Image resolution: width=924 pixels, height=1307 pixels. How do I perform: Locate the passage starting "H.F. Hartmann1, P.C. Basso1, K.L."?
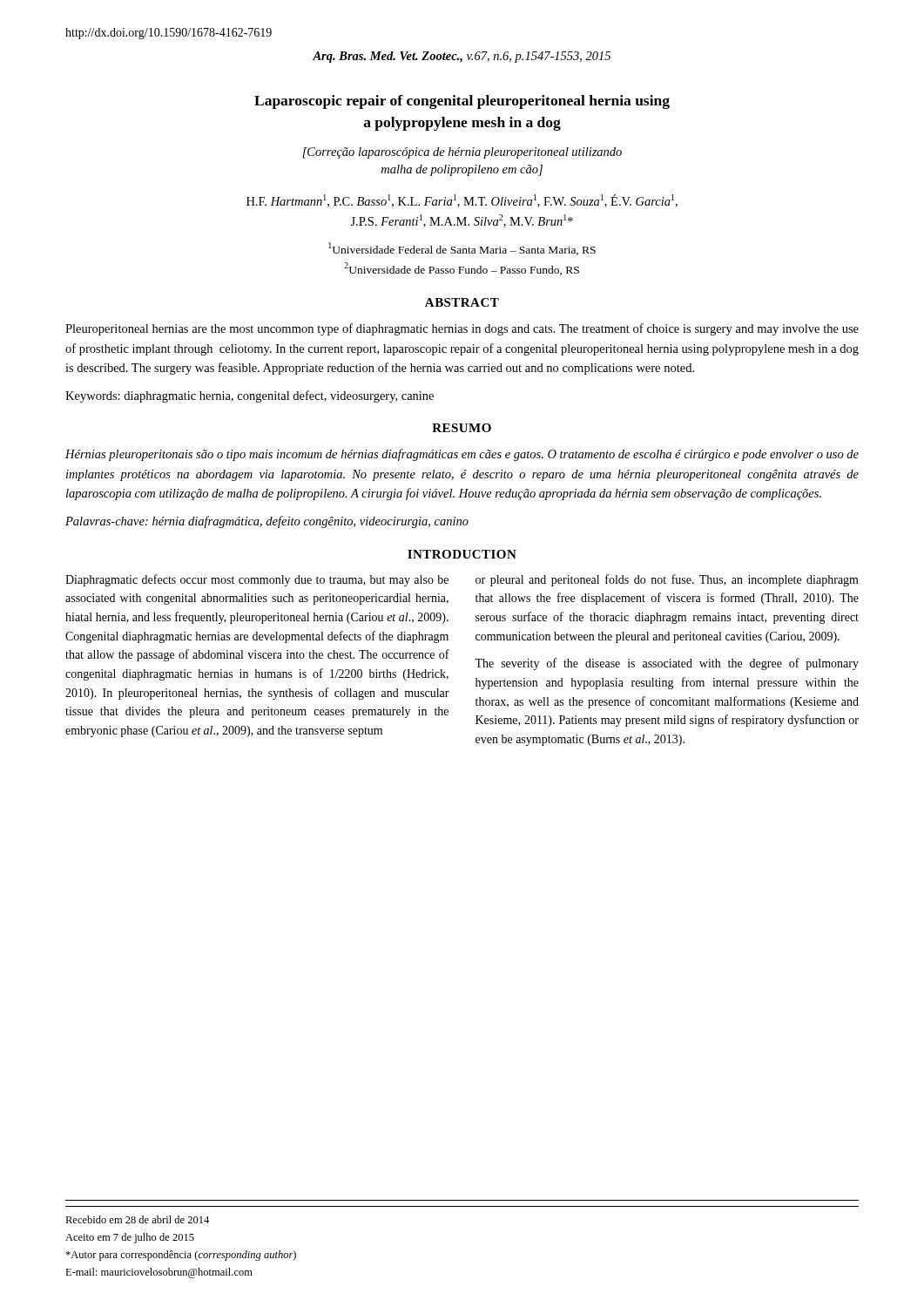(x=462, y=210)
